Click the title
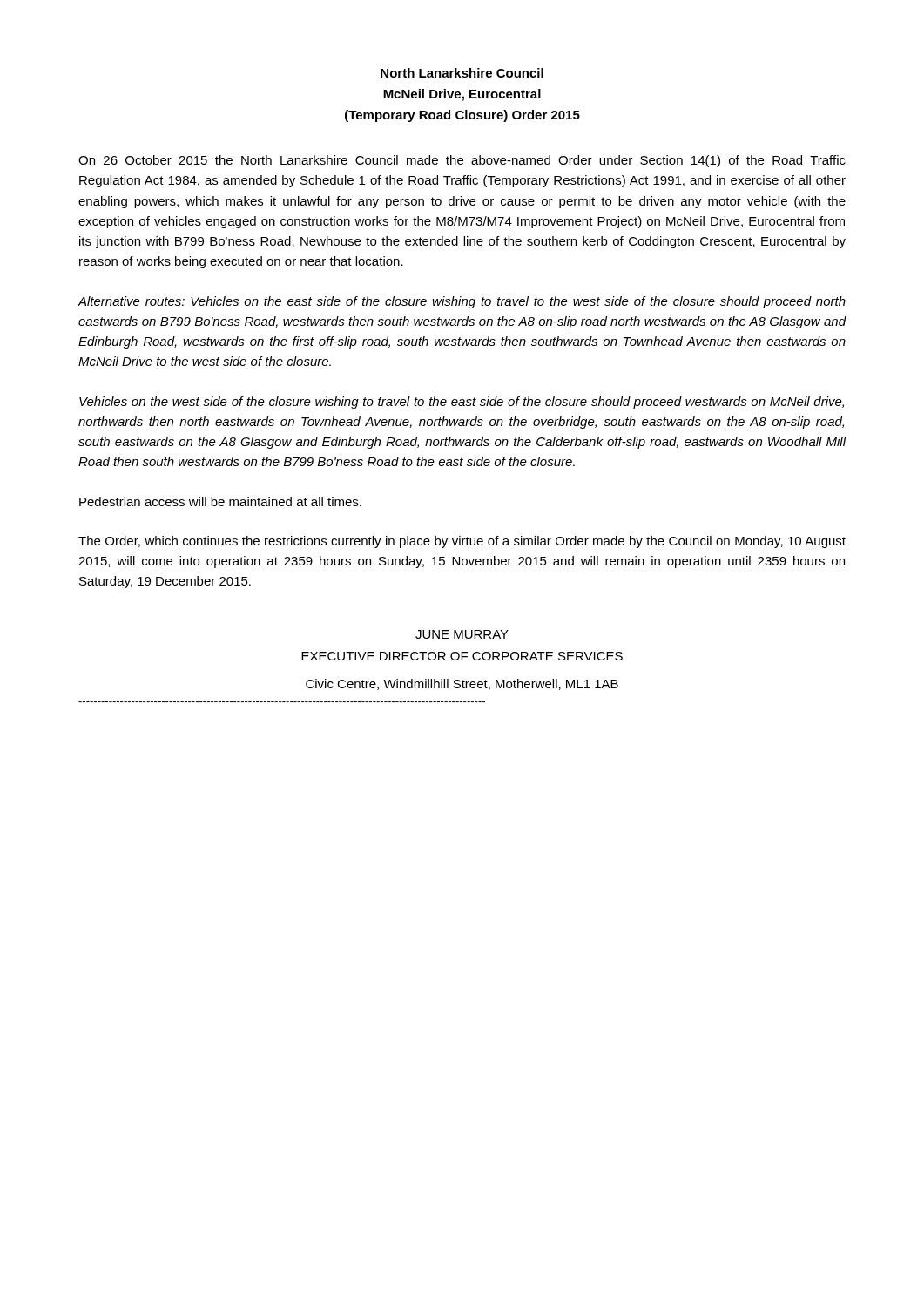The width and height of the screenshot is (924, 1307). [462, 94]
